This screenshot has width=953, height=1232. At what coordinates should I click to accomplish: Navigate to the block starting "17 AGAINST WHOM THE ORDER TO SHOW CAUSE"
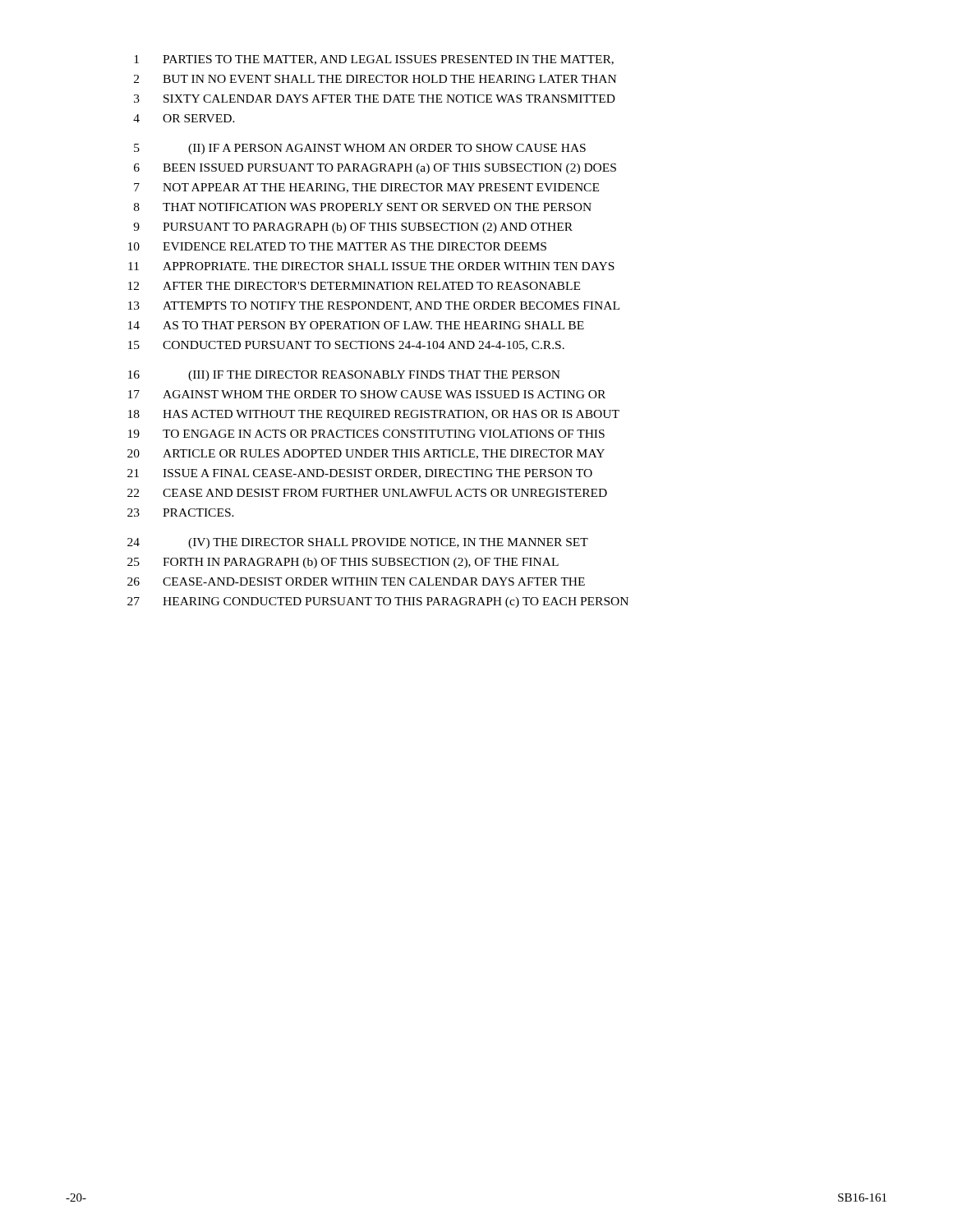pyautogui.click(x=497, y=394)
